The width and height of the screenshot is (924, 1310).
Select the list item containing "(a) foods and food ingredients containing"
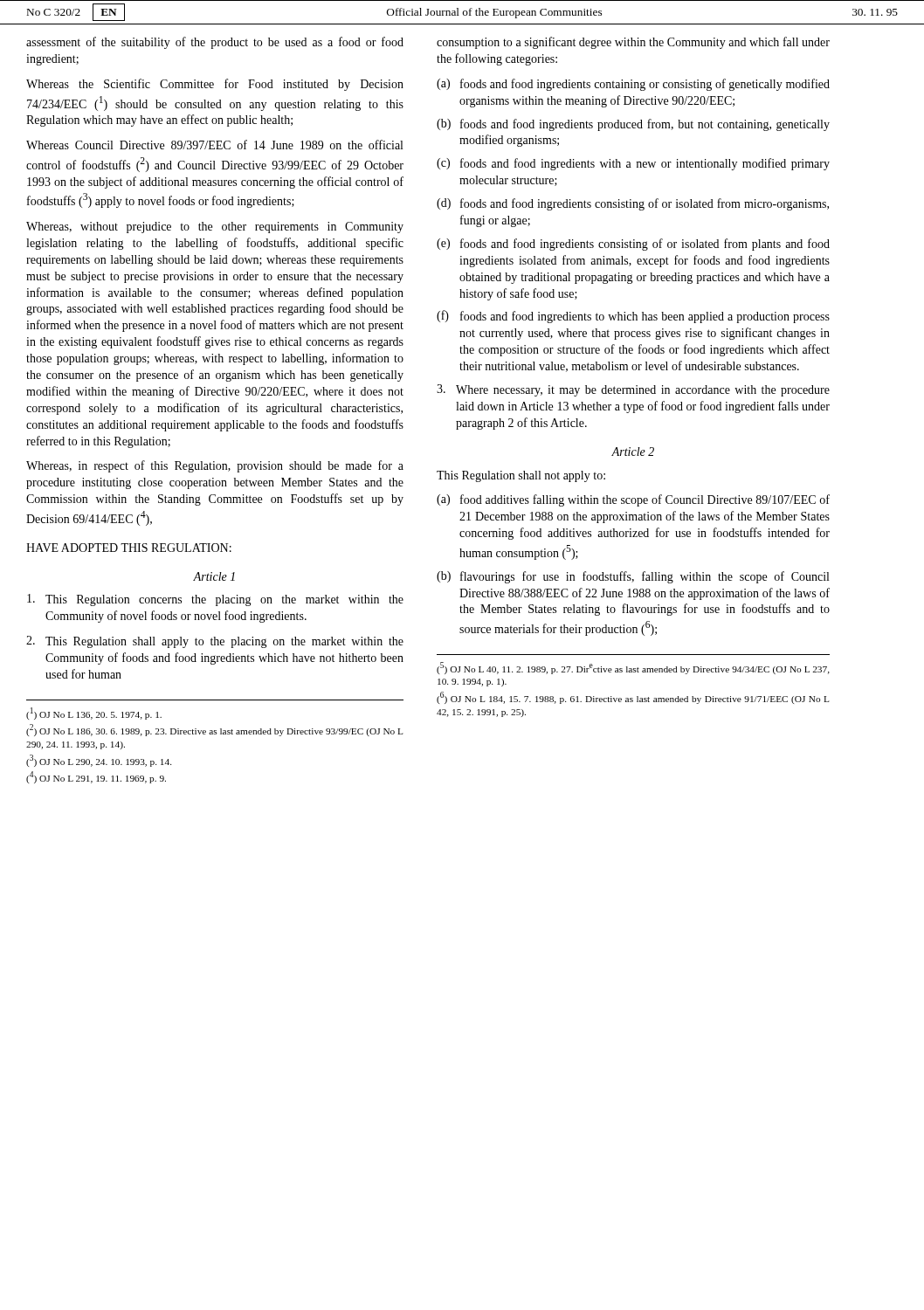coord(633,93)
